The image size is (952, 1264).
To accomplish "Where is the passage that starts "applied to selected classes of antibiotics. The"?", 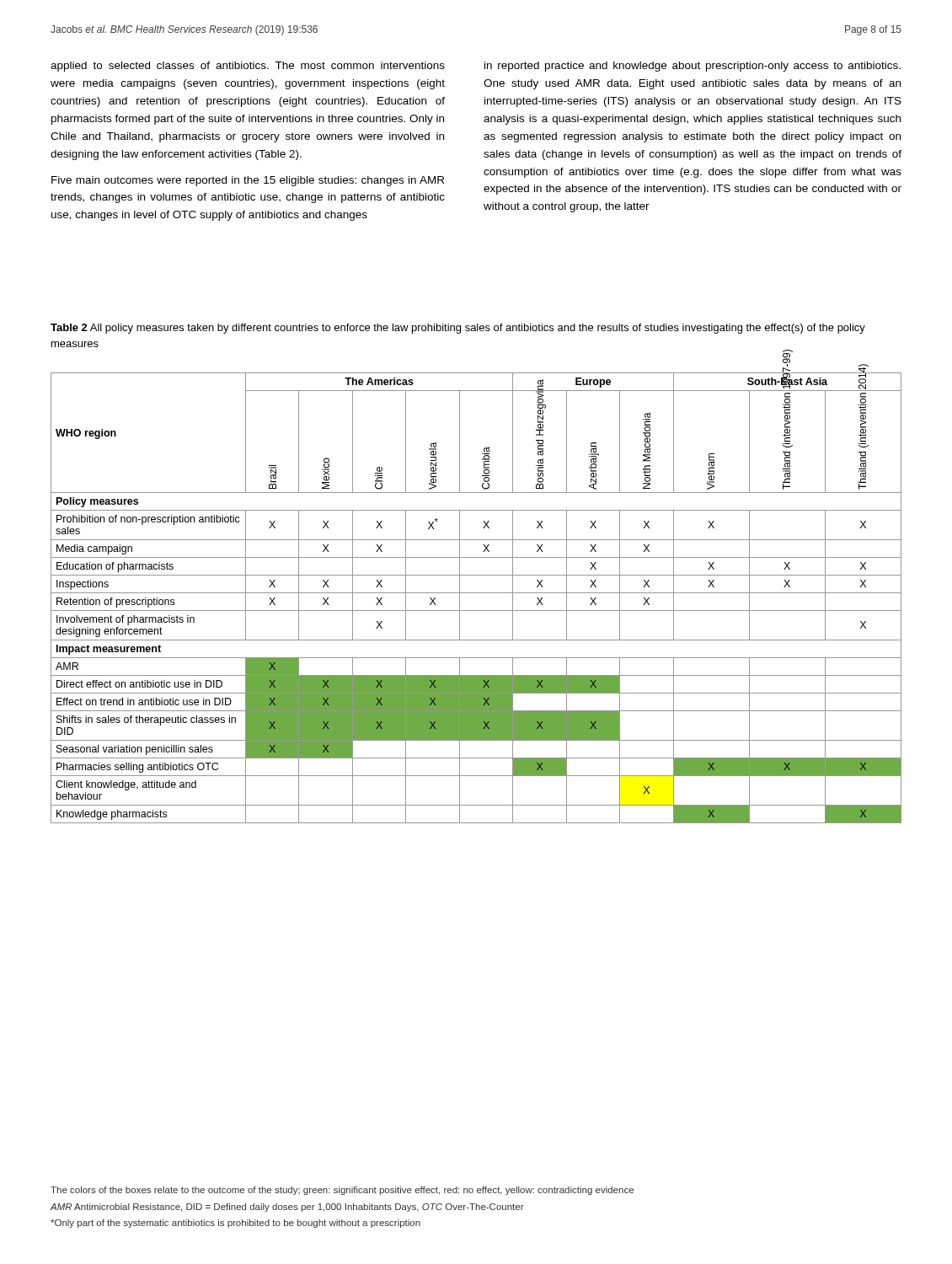I will 248,141.
